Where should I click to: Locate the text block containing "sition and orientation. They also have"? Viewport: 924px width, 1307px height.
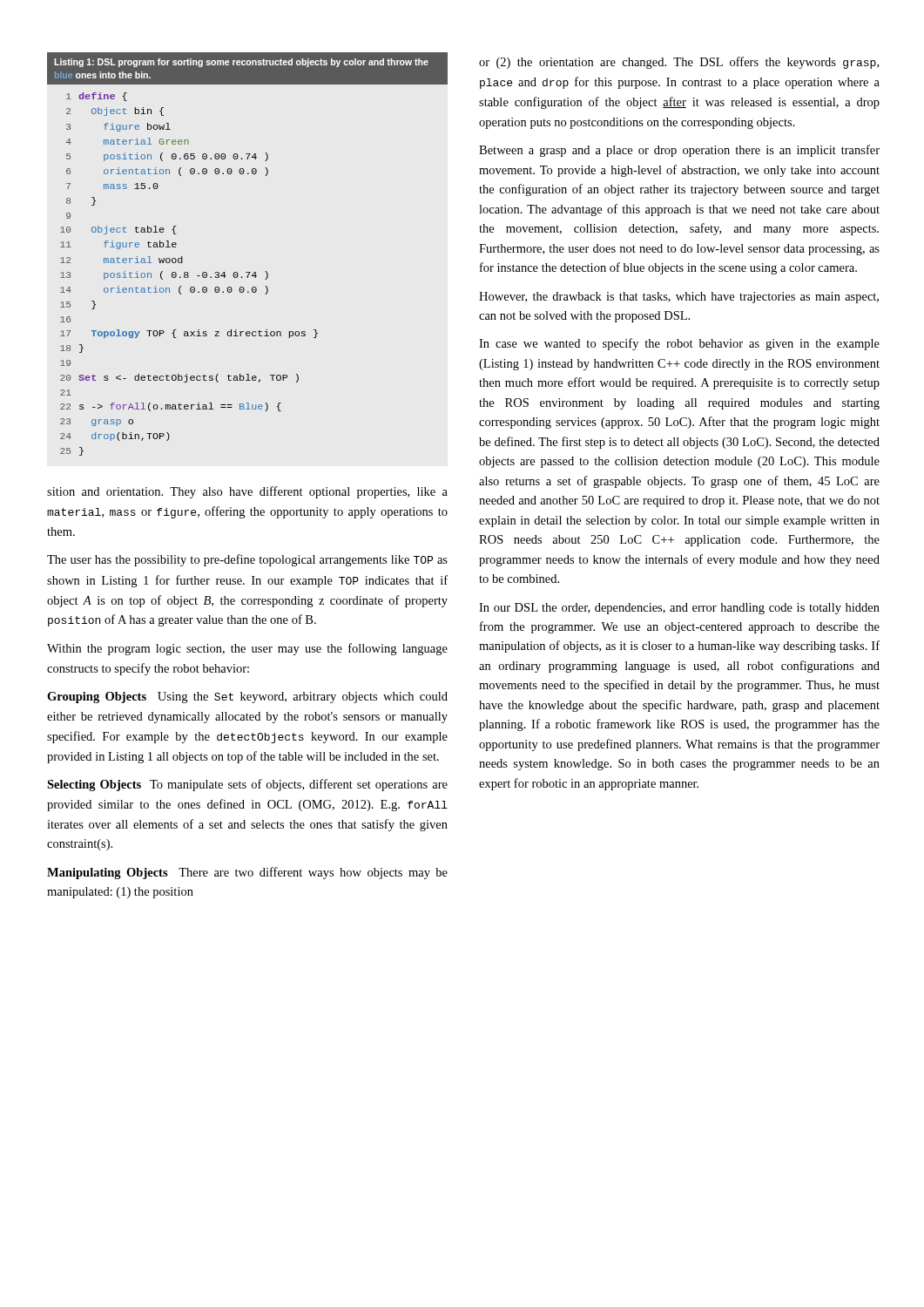click(x=247, y=512)
